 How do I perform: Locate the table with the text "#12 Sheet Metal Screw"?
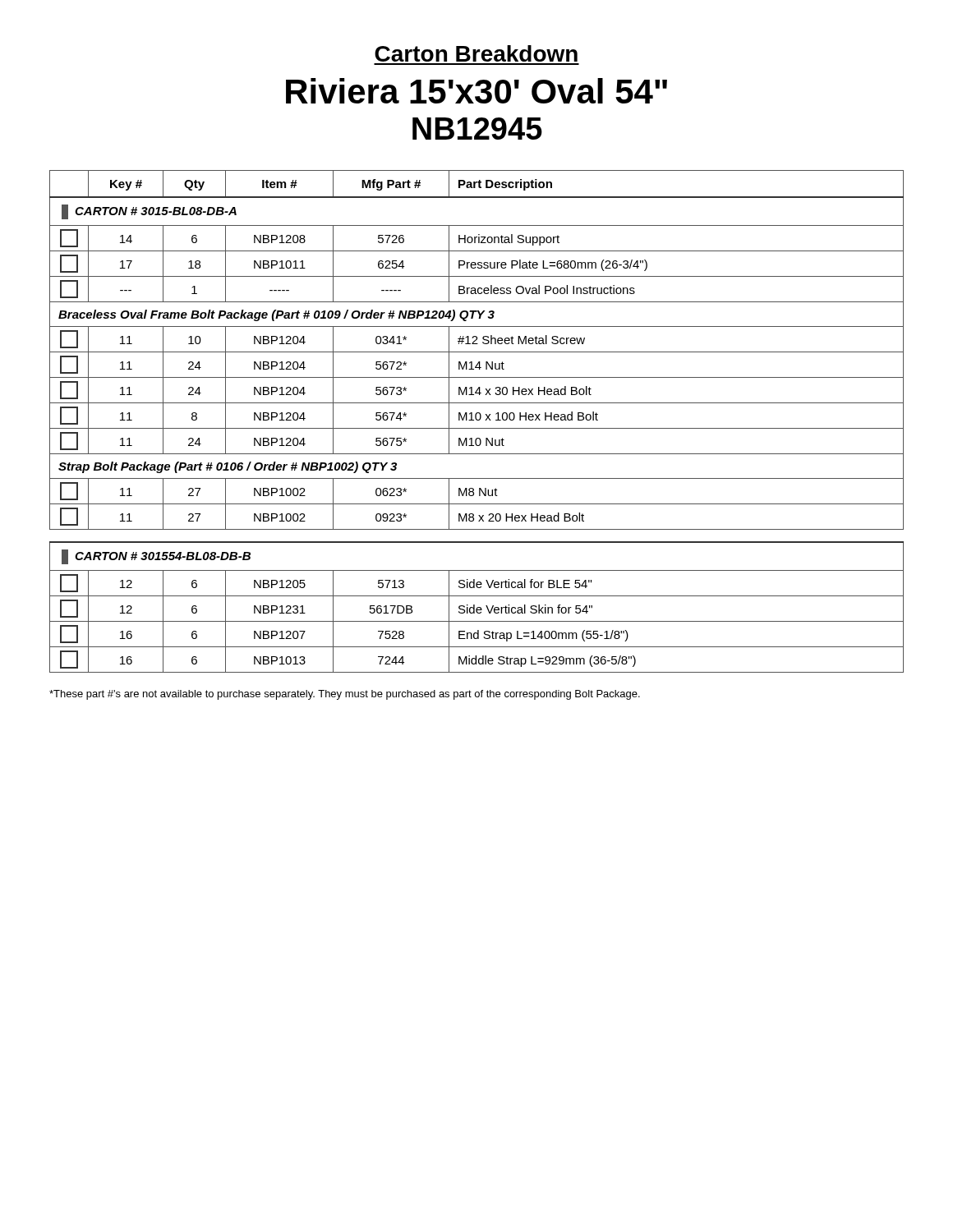[476, 422]
